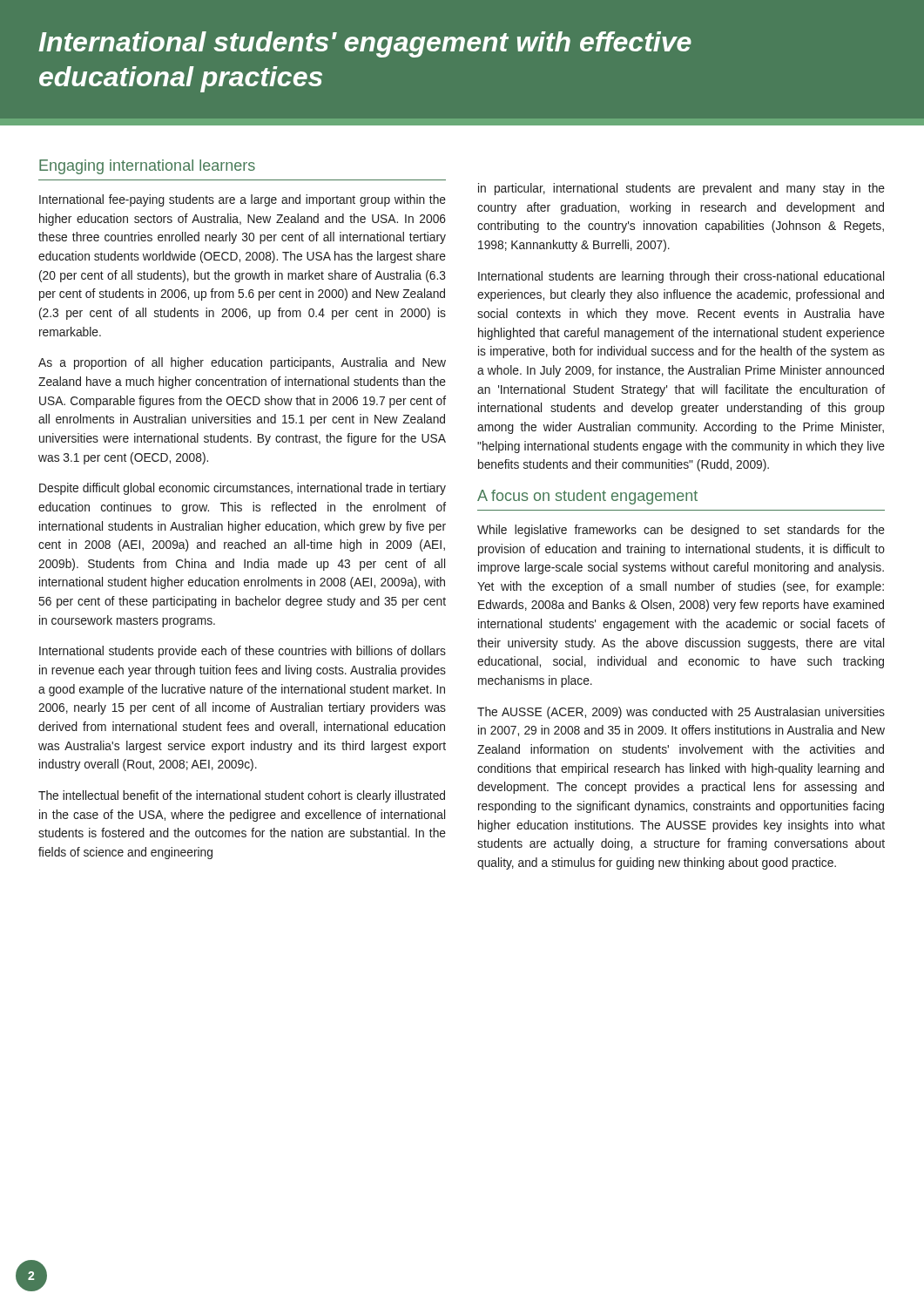Locate the block starting "International students are"
Viewport: 924px width, 1307px height.
point(681,371)
